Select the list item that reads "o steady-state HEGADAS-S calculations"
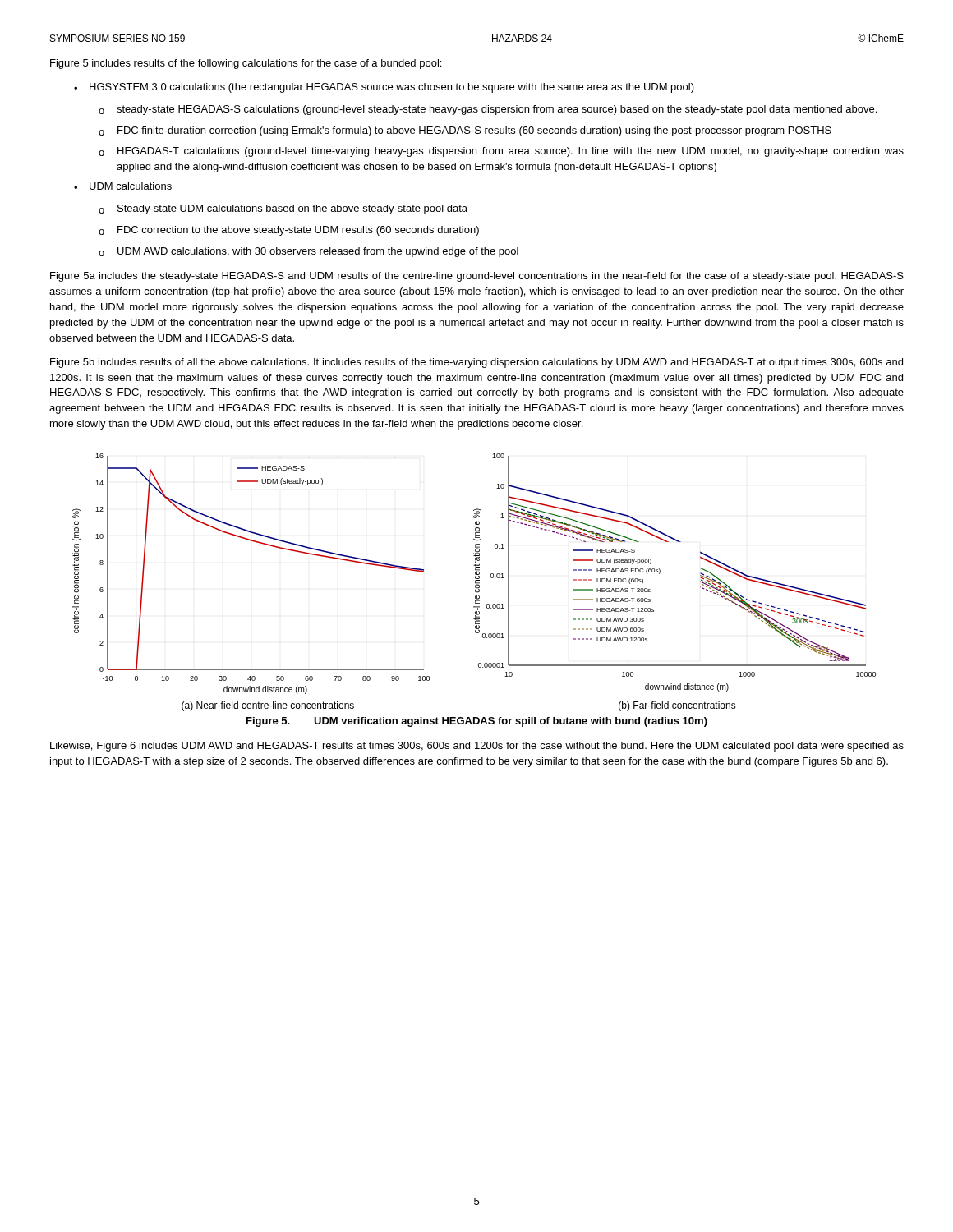This screenshot has width=953, height=1232. [488, 110]
